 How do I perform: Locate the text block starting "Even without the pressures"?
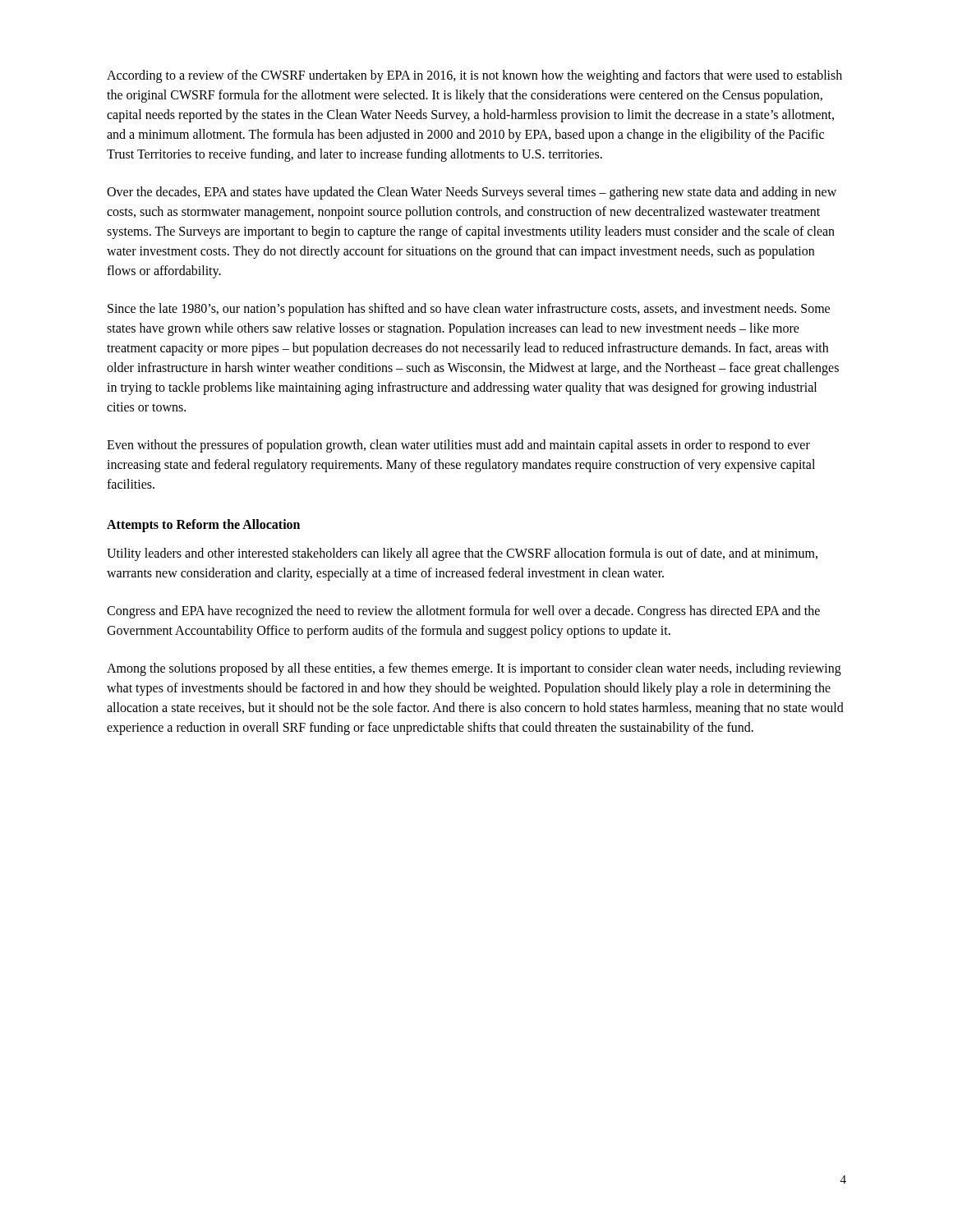coord(461,464)
